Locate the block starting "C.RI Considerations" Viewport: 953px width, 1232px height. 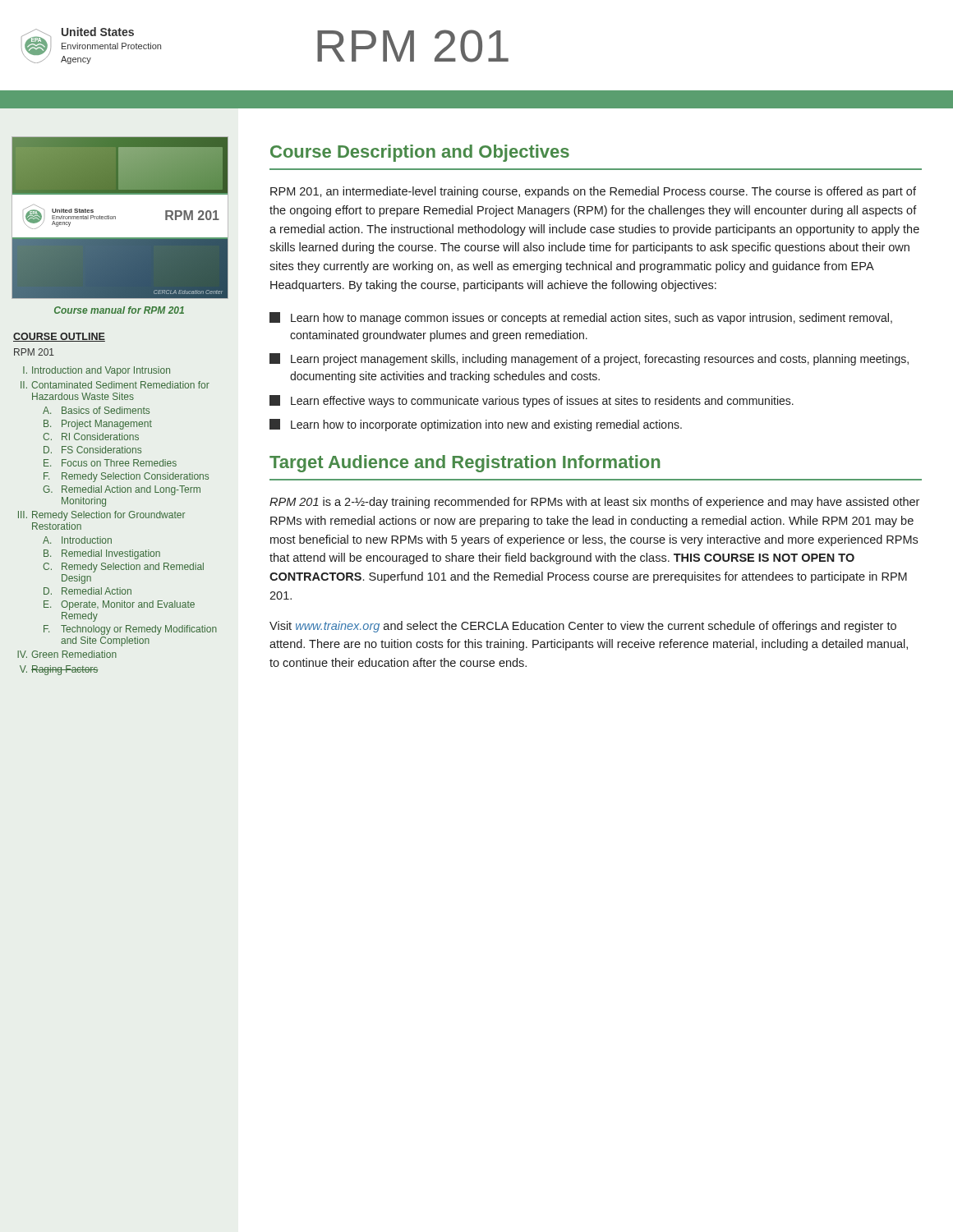(x=91, y=437)
